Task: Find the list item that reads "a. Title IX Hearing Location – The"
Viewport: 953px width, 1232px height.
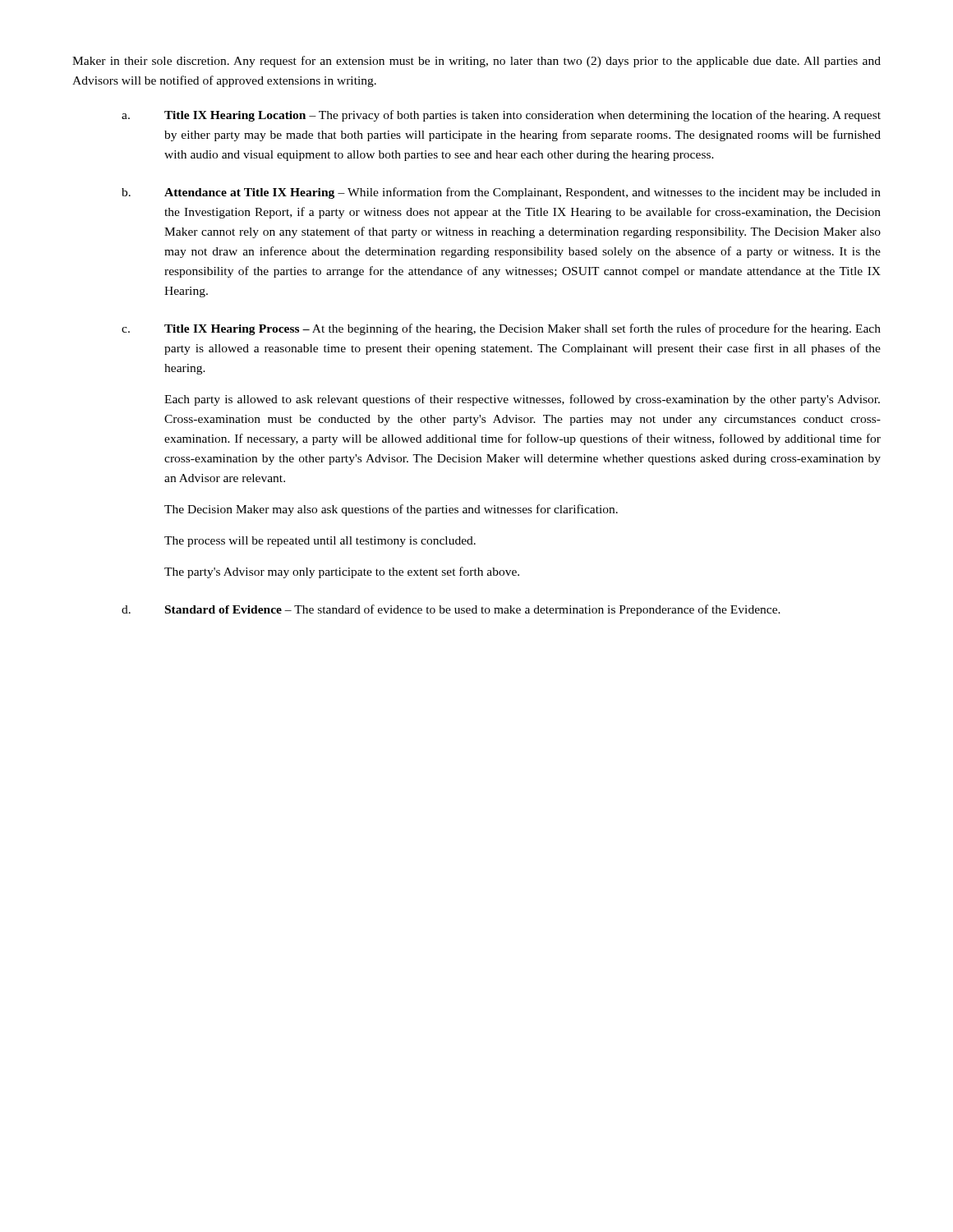Action: click(501, 135)
